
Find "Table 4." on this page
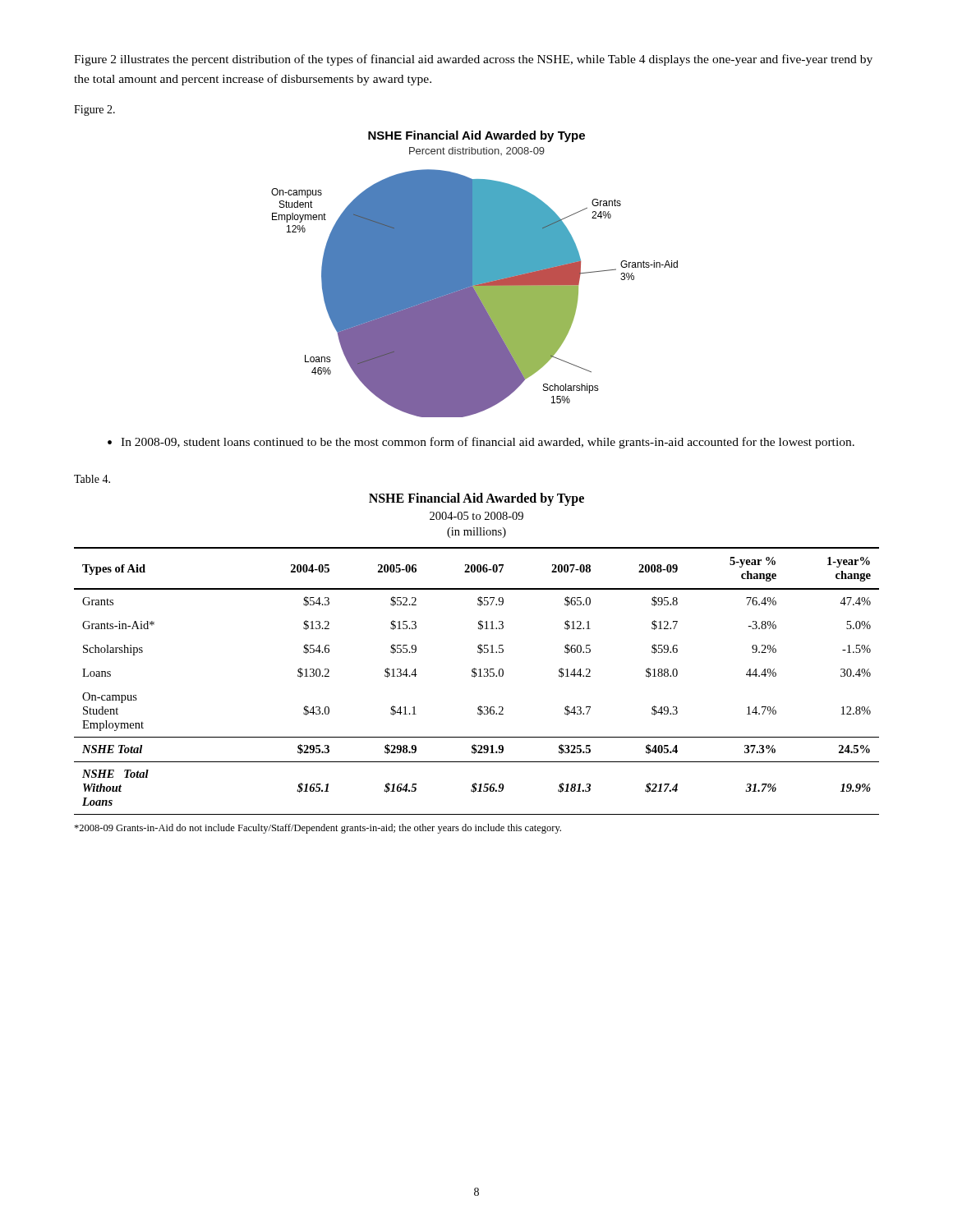[92, 479]
